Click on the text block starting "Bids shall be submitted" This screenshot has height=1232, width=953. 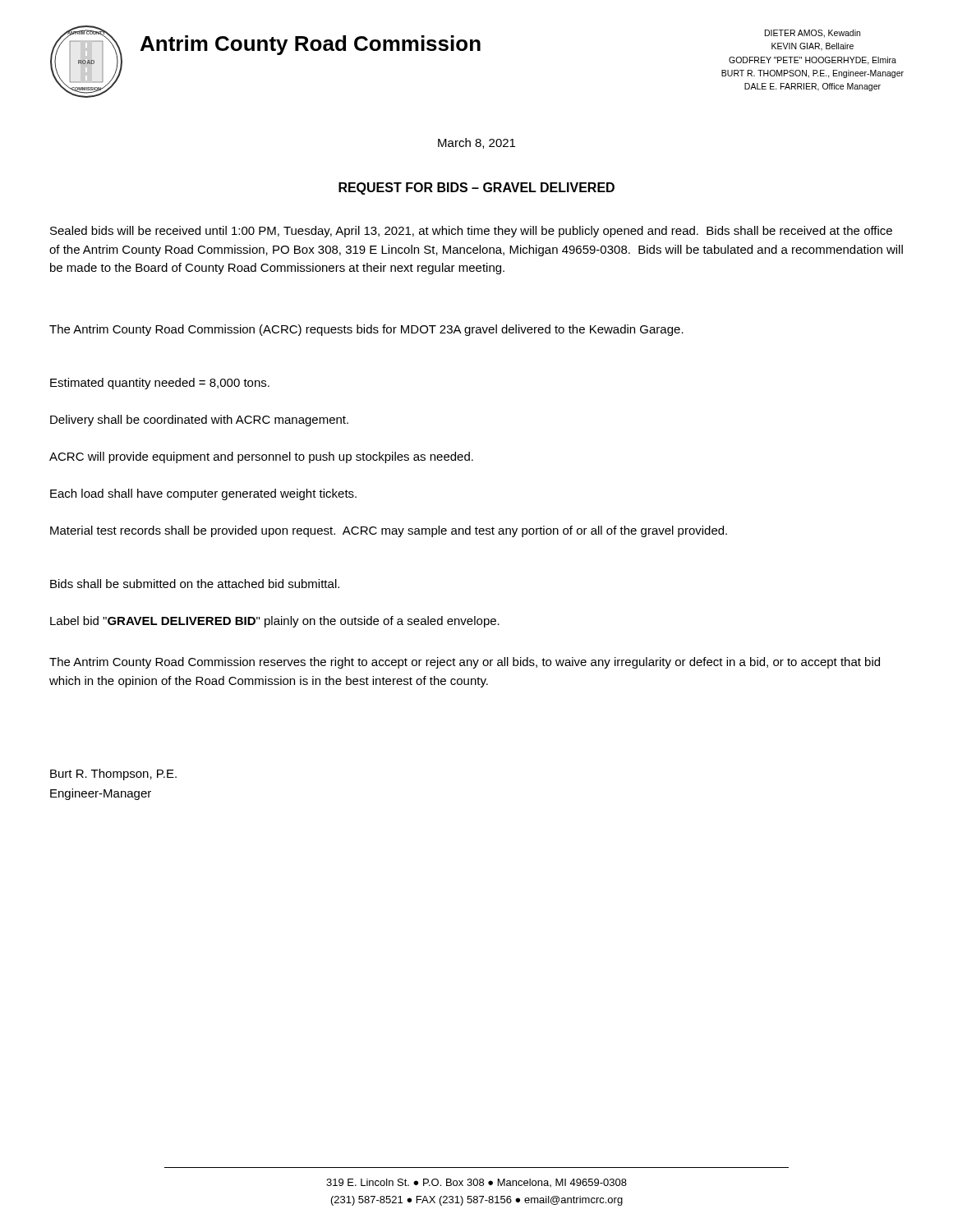point(195,584)
